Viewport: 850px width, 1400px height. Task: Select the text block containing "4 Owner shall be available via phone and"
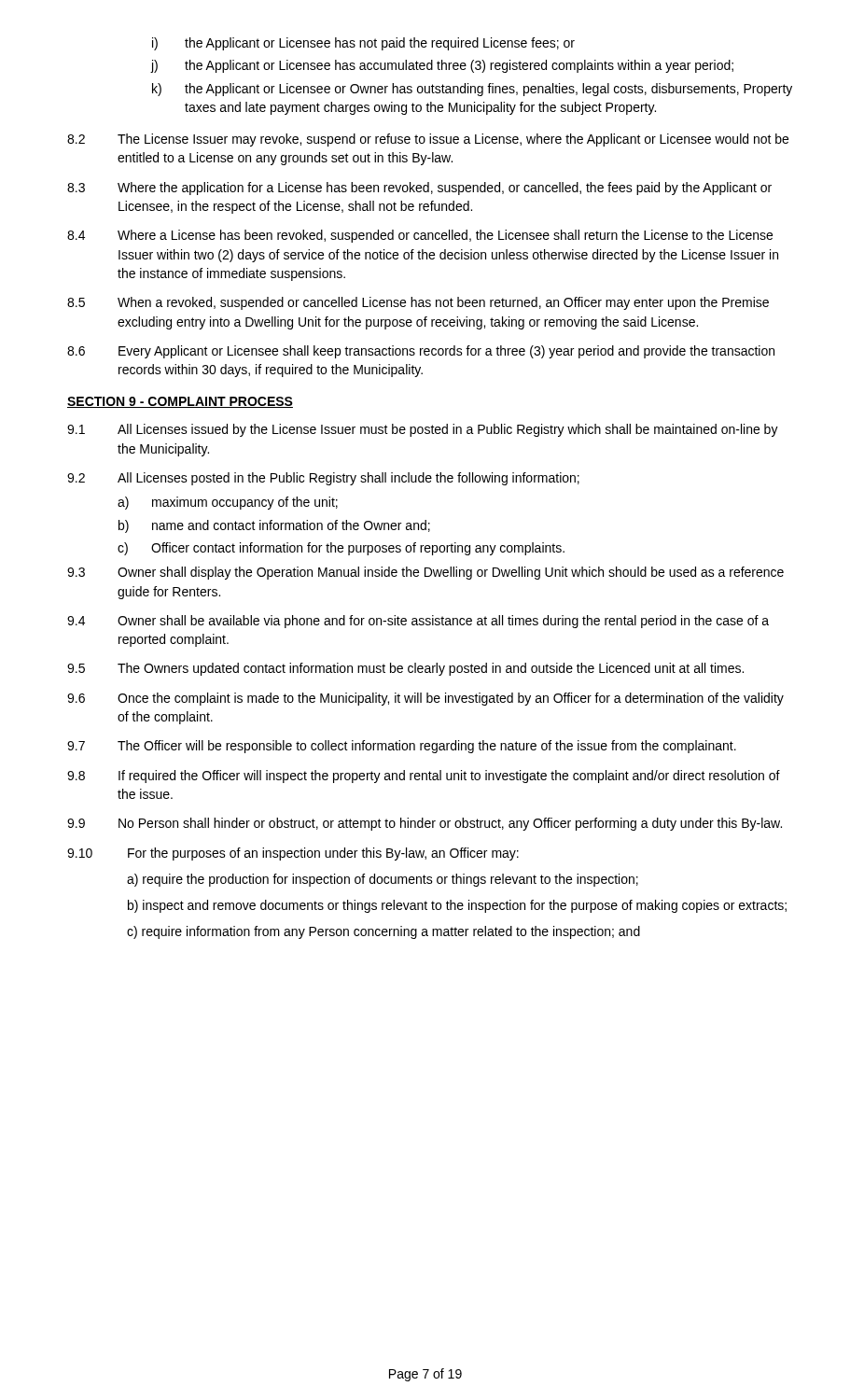[x=431, y=630]
